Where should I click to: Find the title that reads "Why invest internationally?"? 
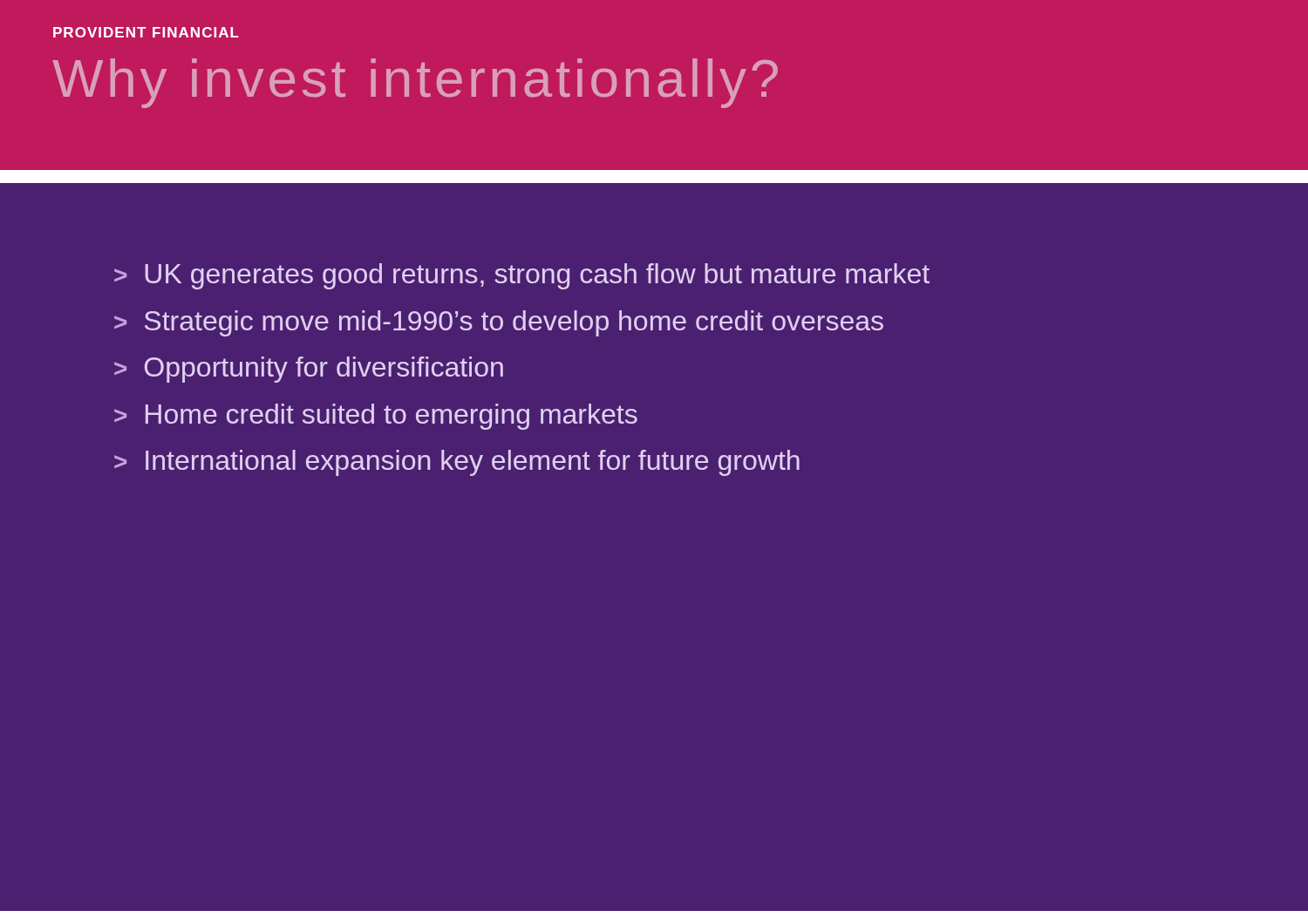pyautogui.click(x=418, y=78)
